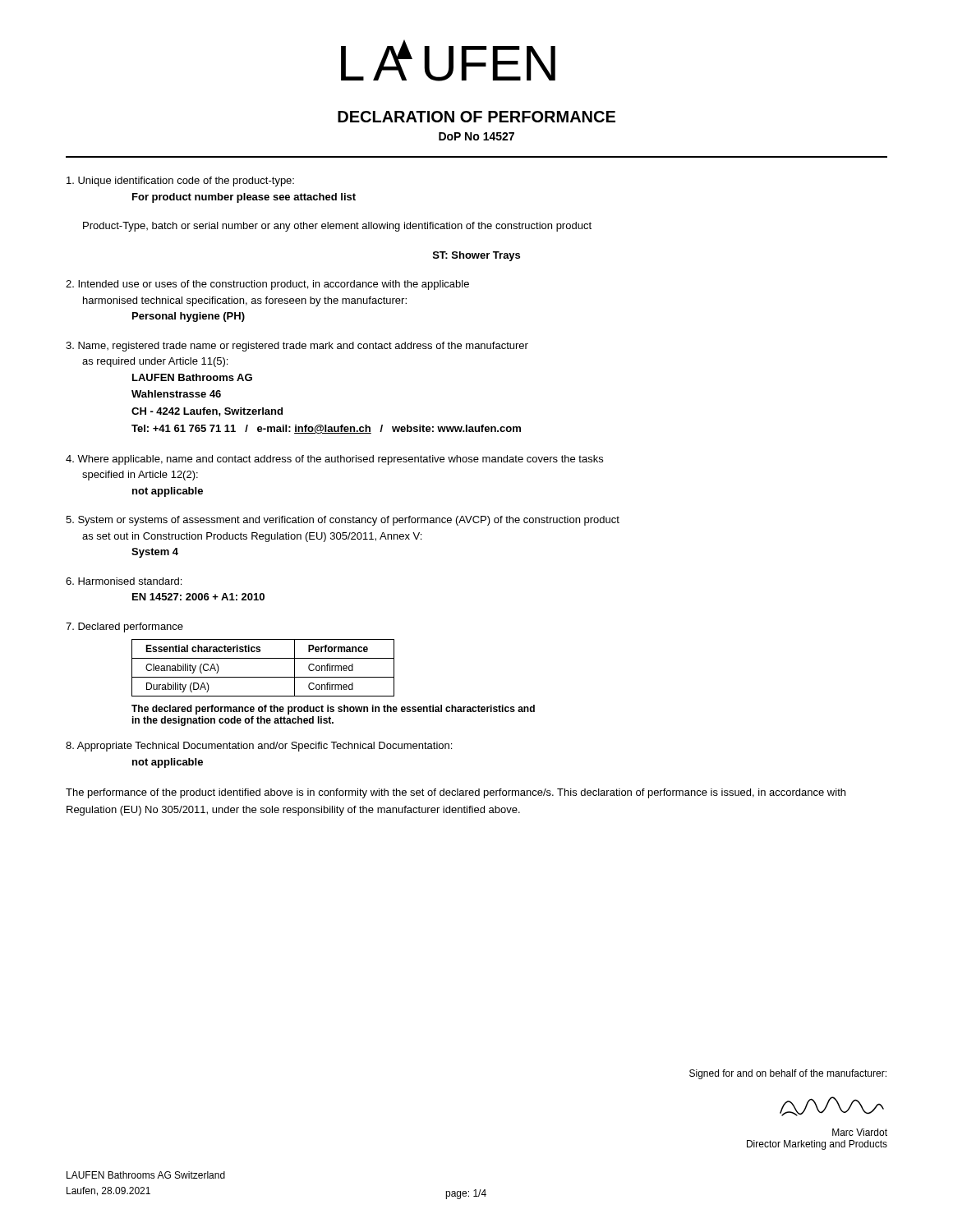
Task: Navigate to the passage starting "Marc Viardot"
Action: coord(859,1133)
